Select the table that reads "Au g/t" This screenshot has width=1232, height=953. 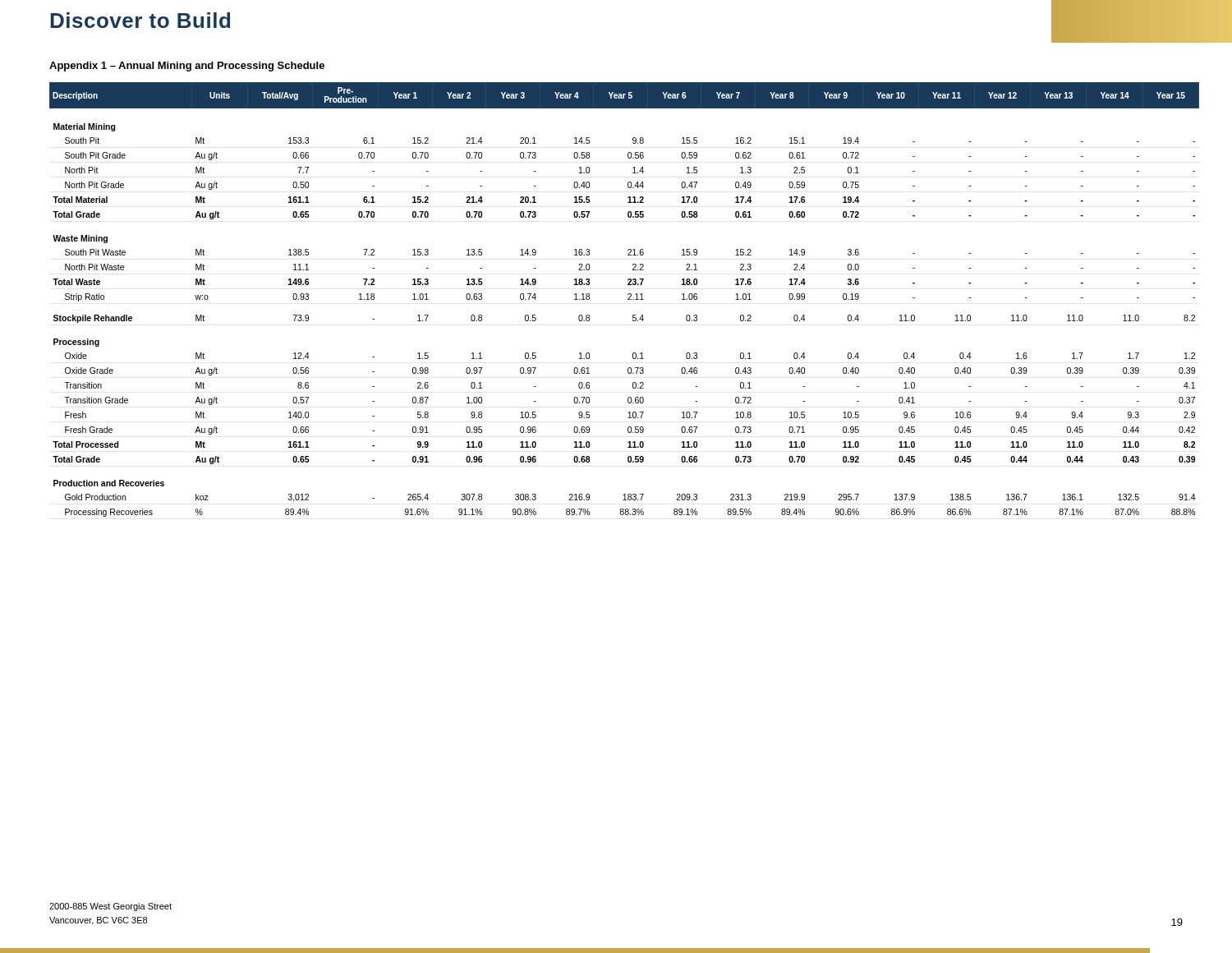[624, 301]
